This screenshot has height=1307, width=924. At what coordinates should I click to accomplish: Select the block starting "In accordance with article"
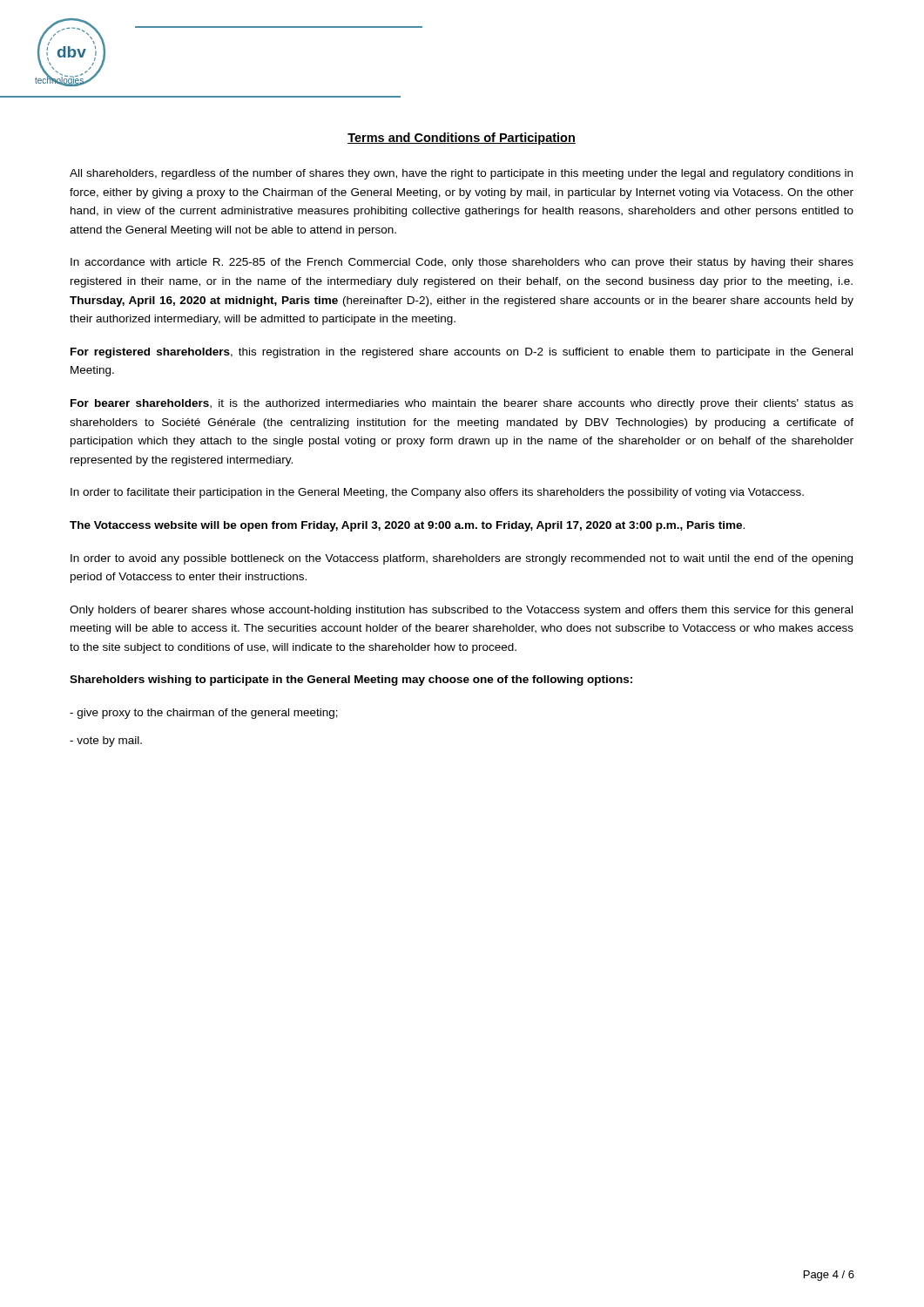[462, 290]
